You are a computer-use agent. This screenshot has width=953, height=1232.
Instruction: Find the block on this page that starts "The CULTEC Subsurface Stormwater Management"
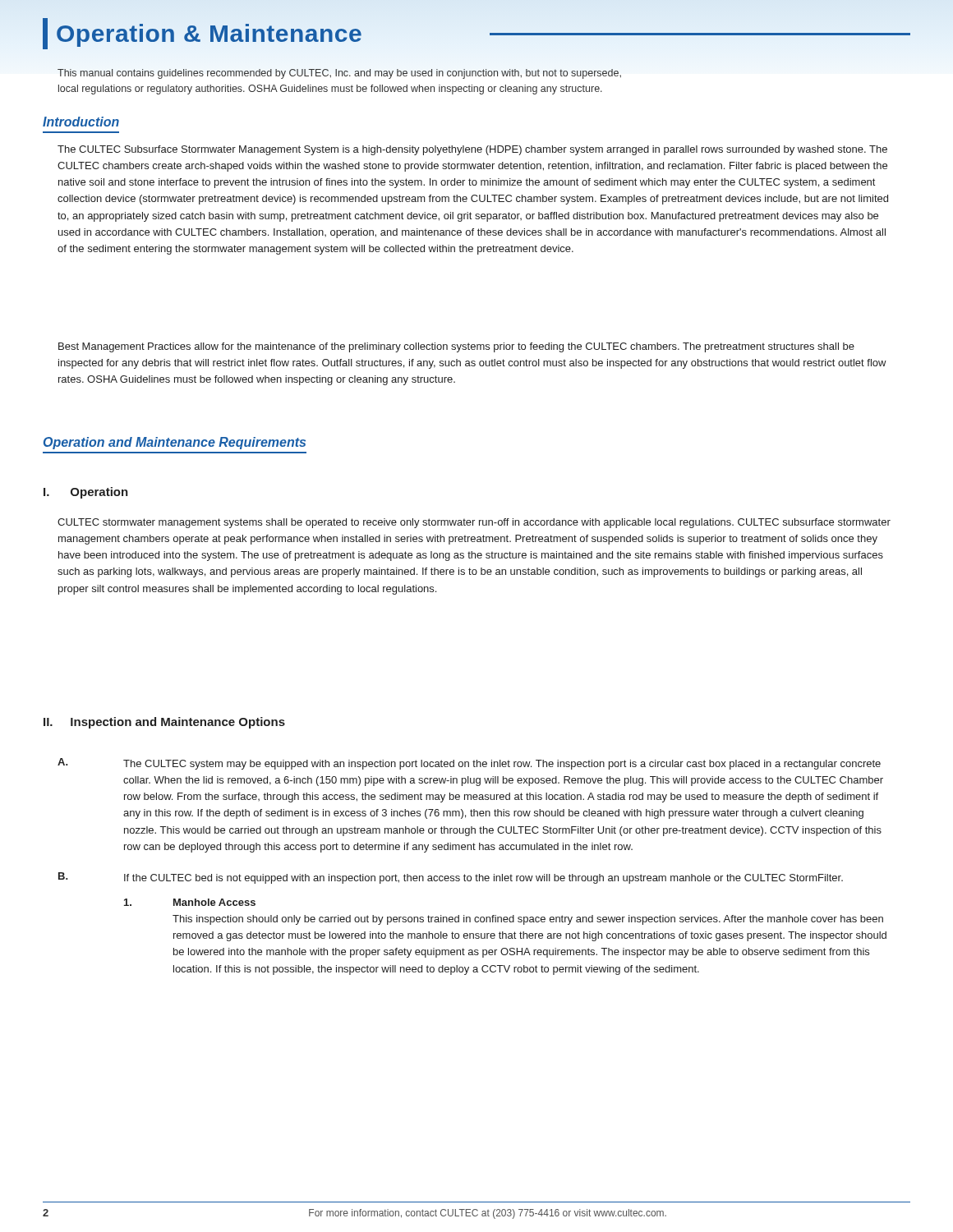tap(473, 199)
